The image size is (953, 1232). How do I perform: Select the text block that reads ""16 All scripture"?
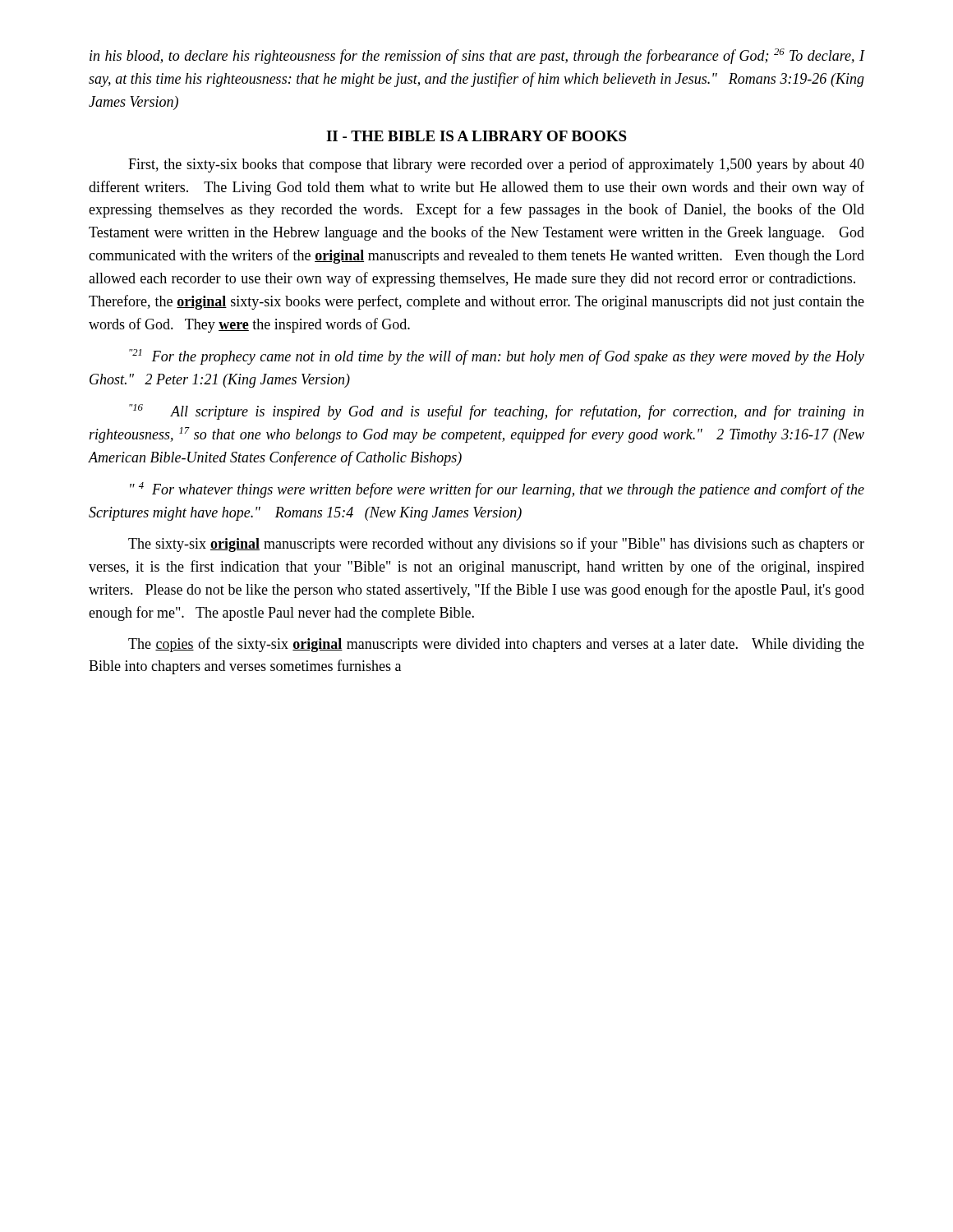(x=476, y=434)
